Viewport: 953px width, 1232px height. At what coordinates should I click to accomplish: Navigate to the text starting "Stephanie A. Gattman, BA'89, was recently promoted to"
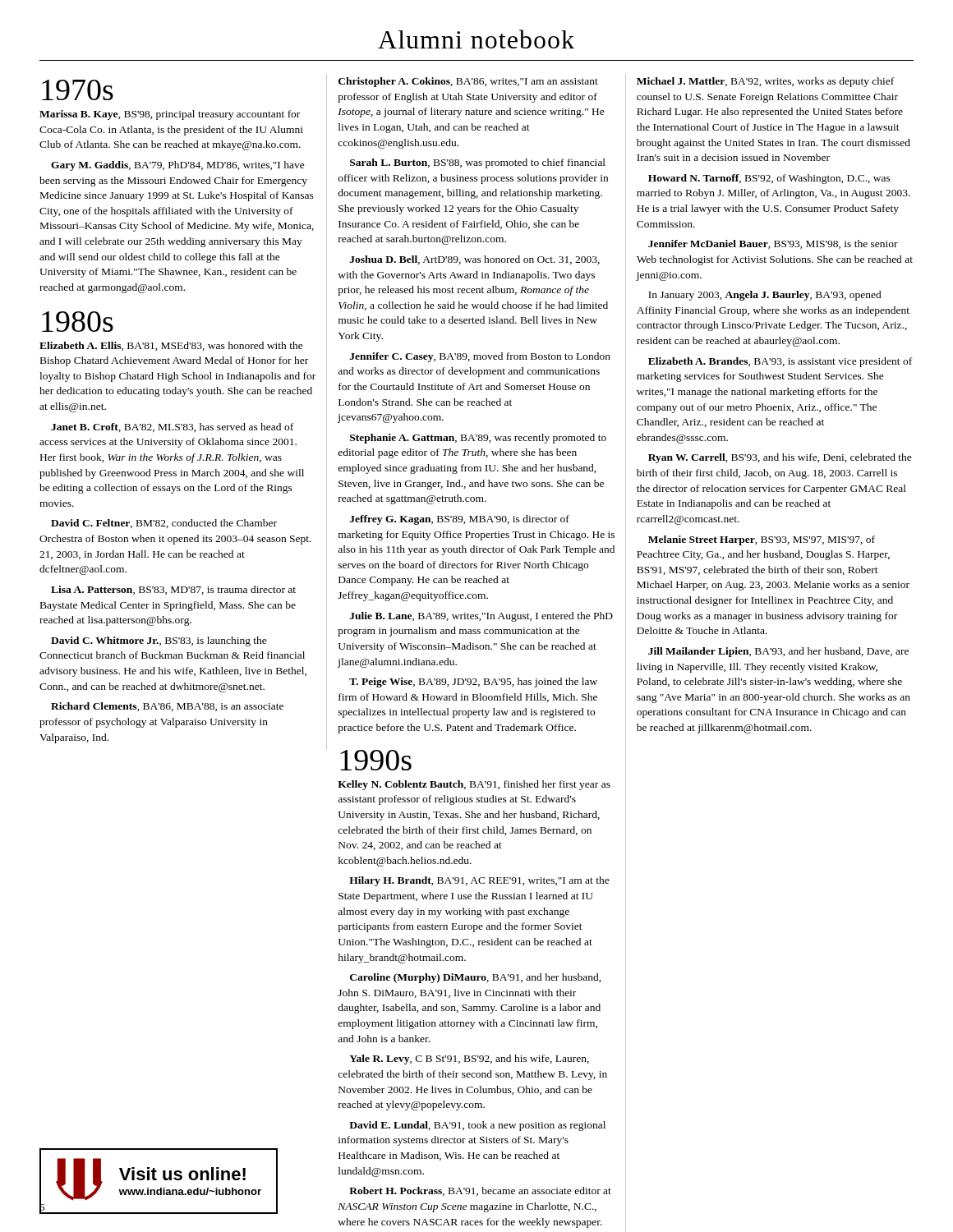coord(472,468)
